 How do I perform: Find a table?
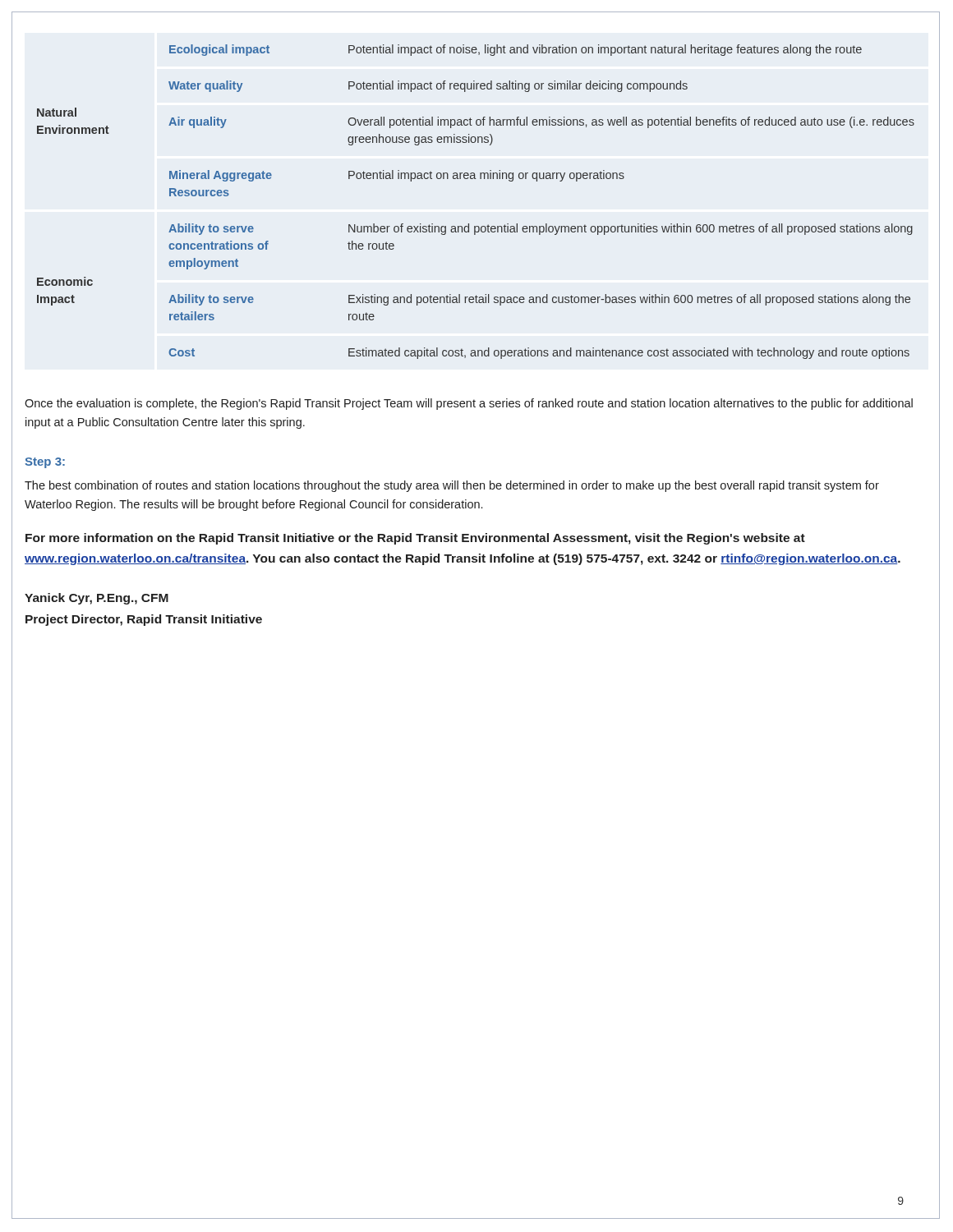click(476, 201)
